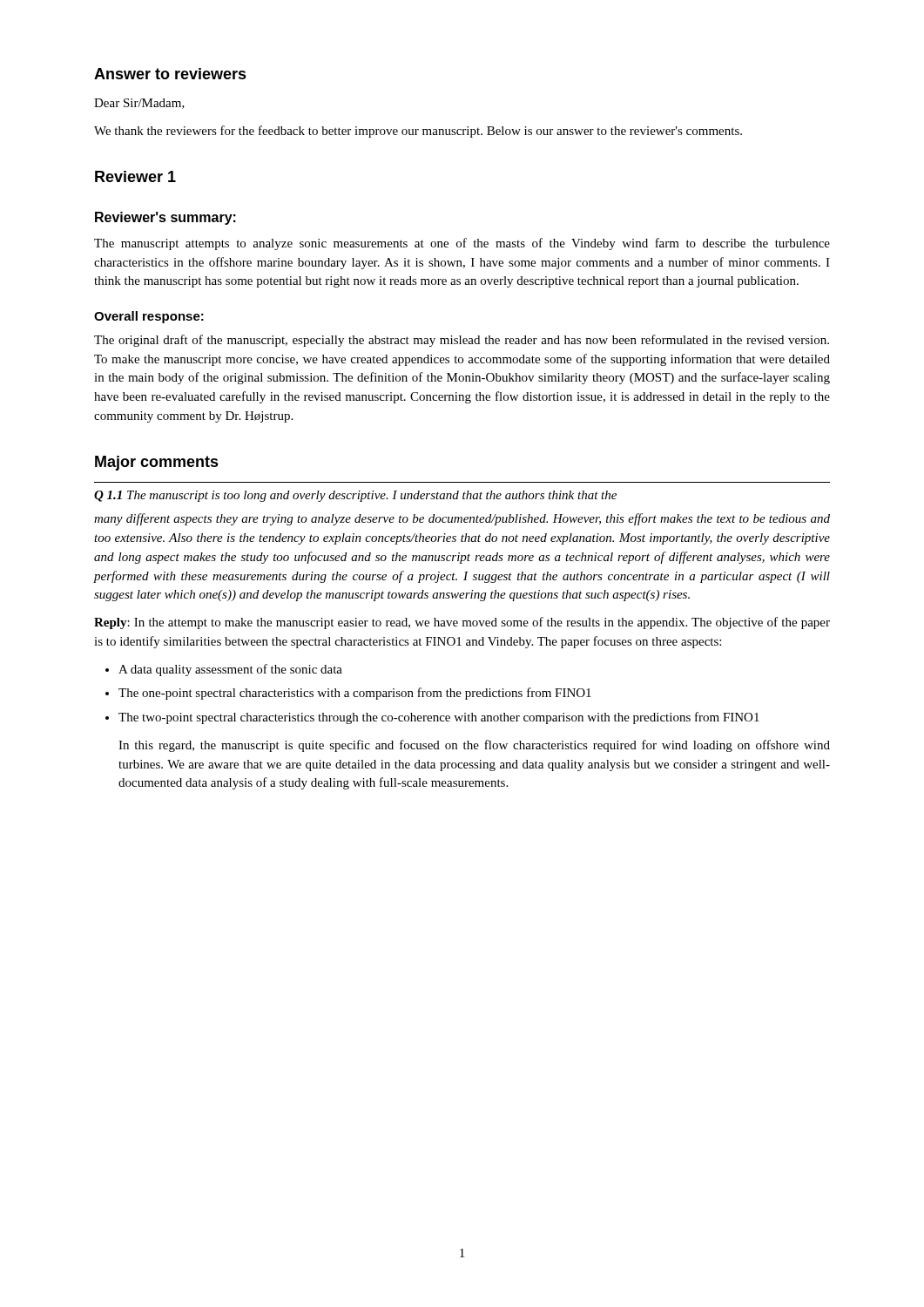Find the text starting "Q 1.1 The"
This screenshot has width=924, height=1307.
coord(462,545)
